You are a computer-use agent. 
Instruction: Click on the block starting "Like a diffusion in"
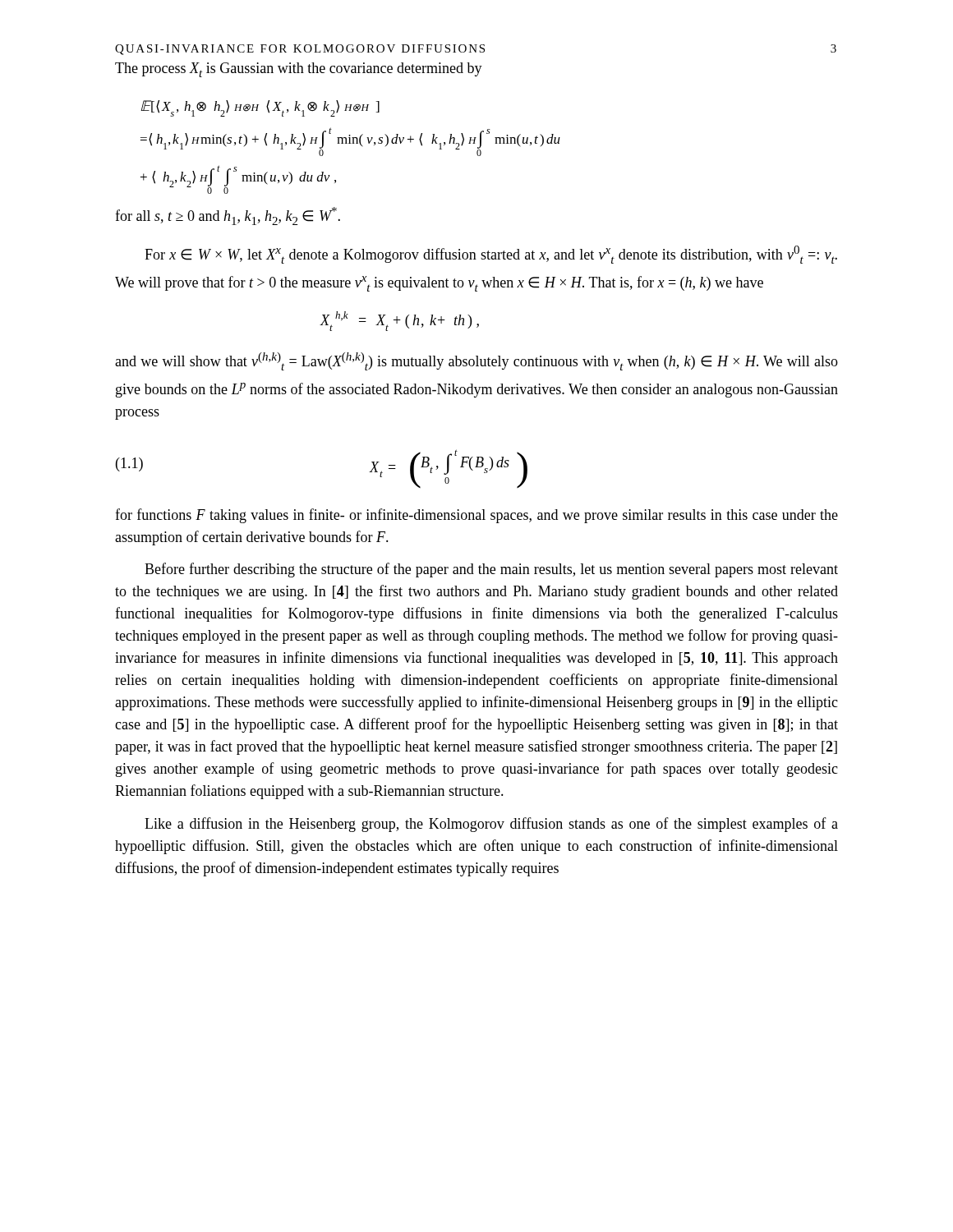point(476,846)
